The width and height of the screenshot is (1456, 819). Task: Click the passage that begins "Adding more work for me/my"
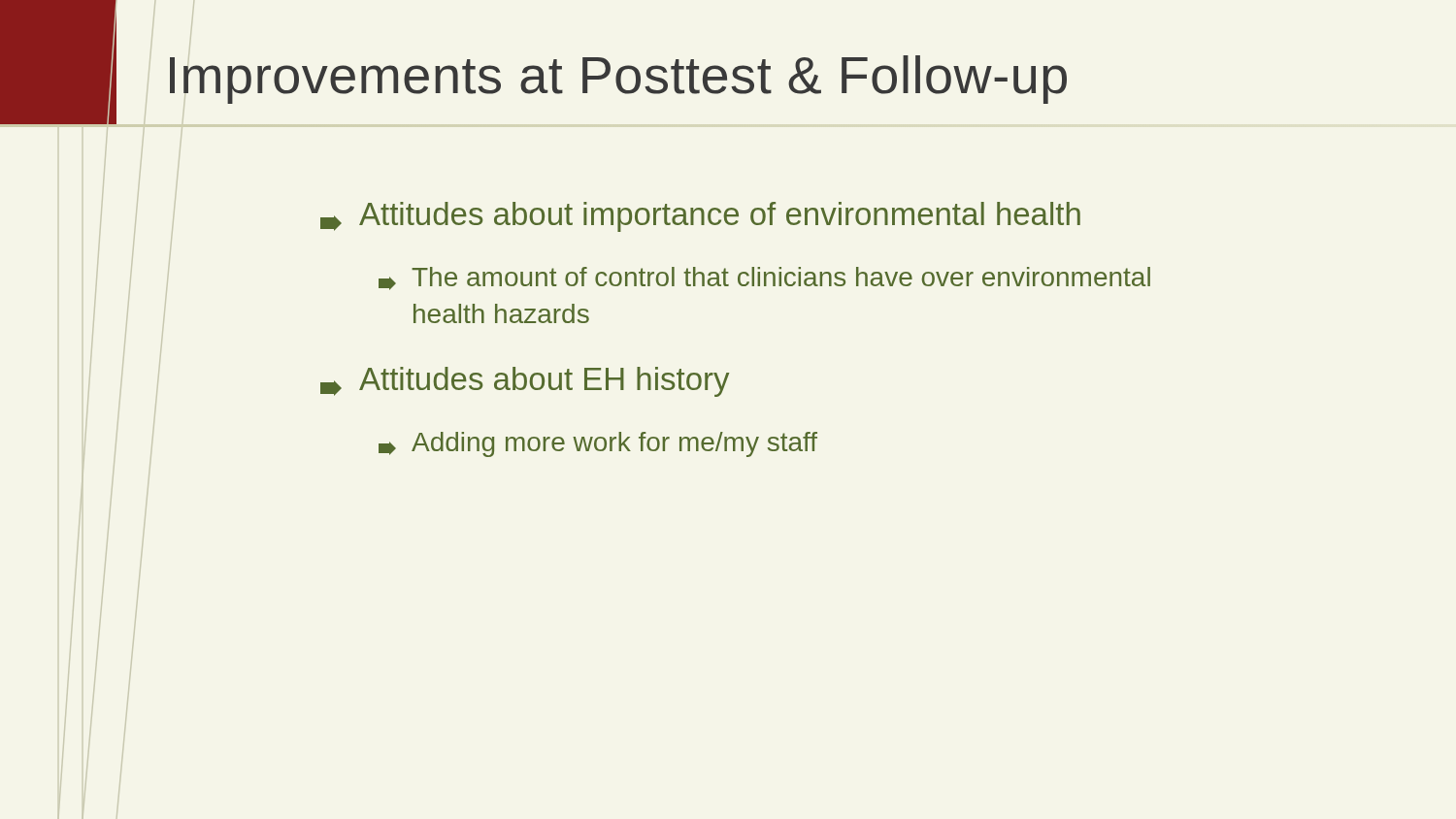point(598,445)
